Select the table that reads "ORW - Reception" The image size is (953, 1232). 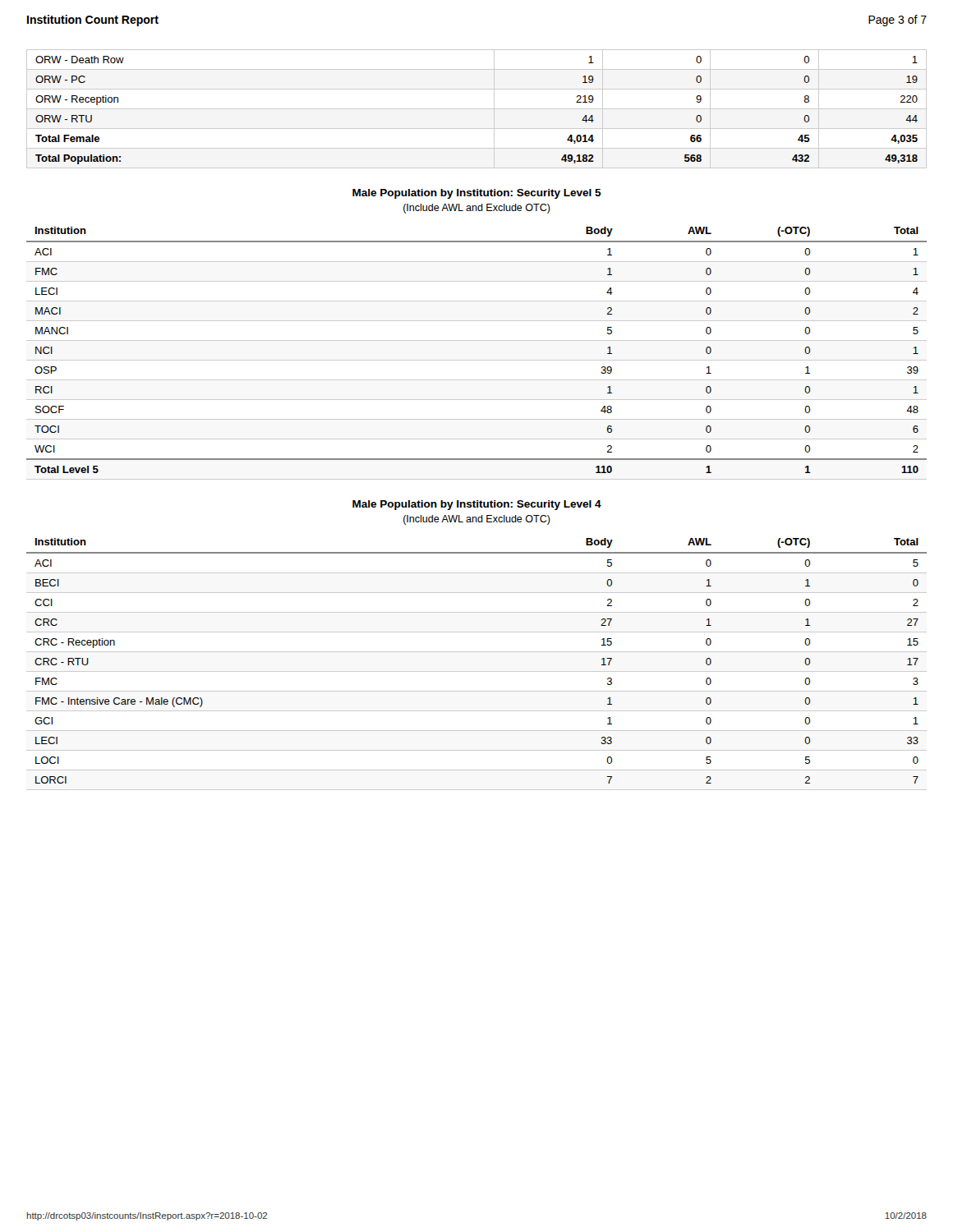476,109
